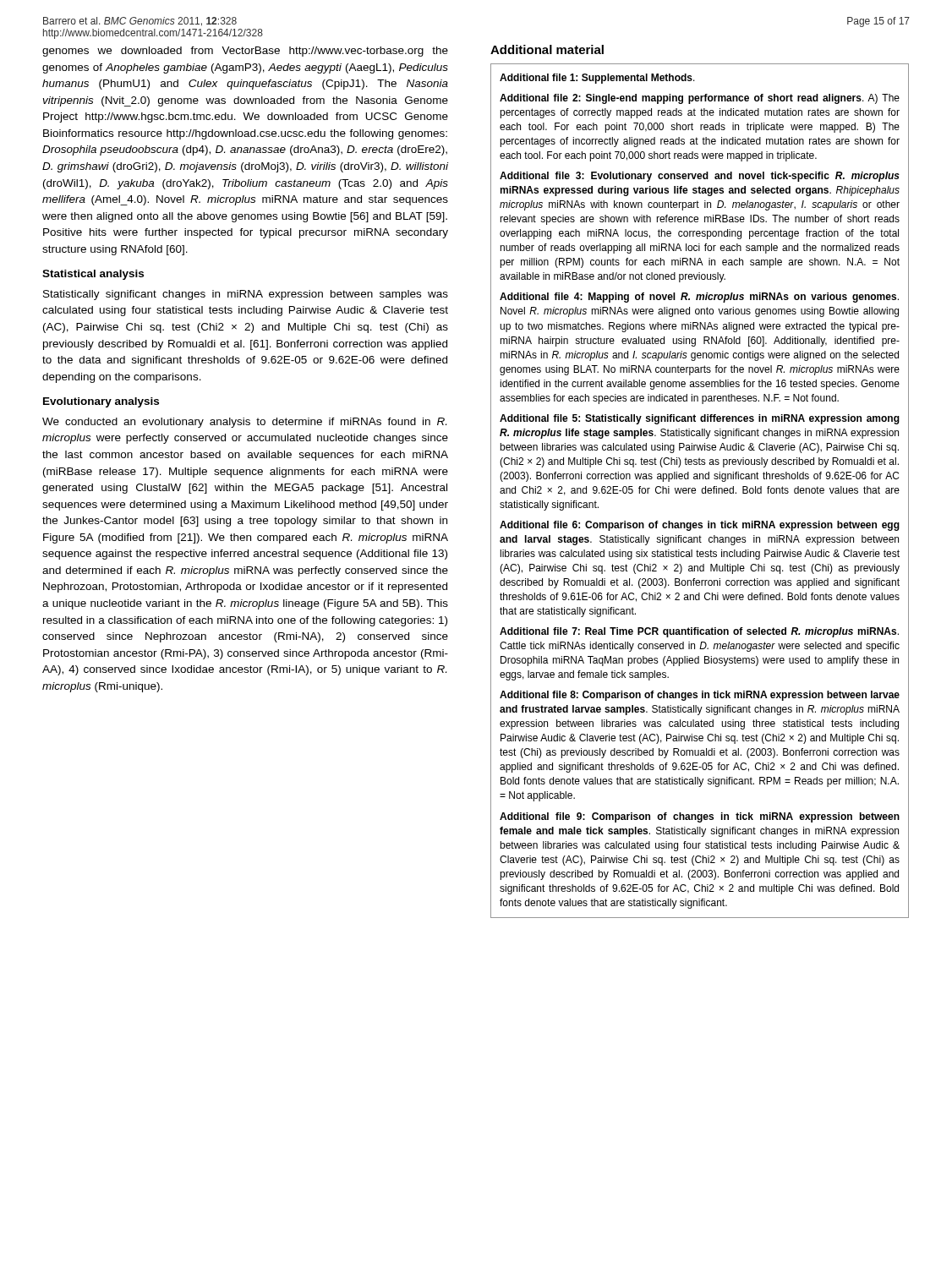Select the text starting "We conducted an evolutionary analysis"

point(245,554)
